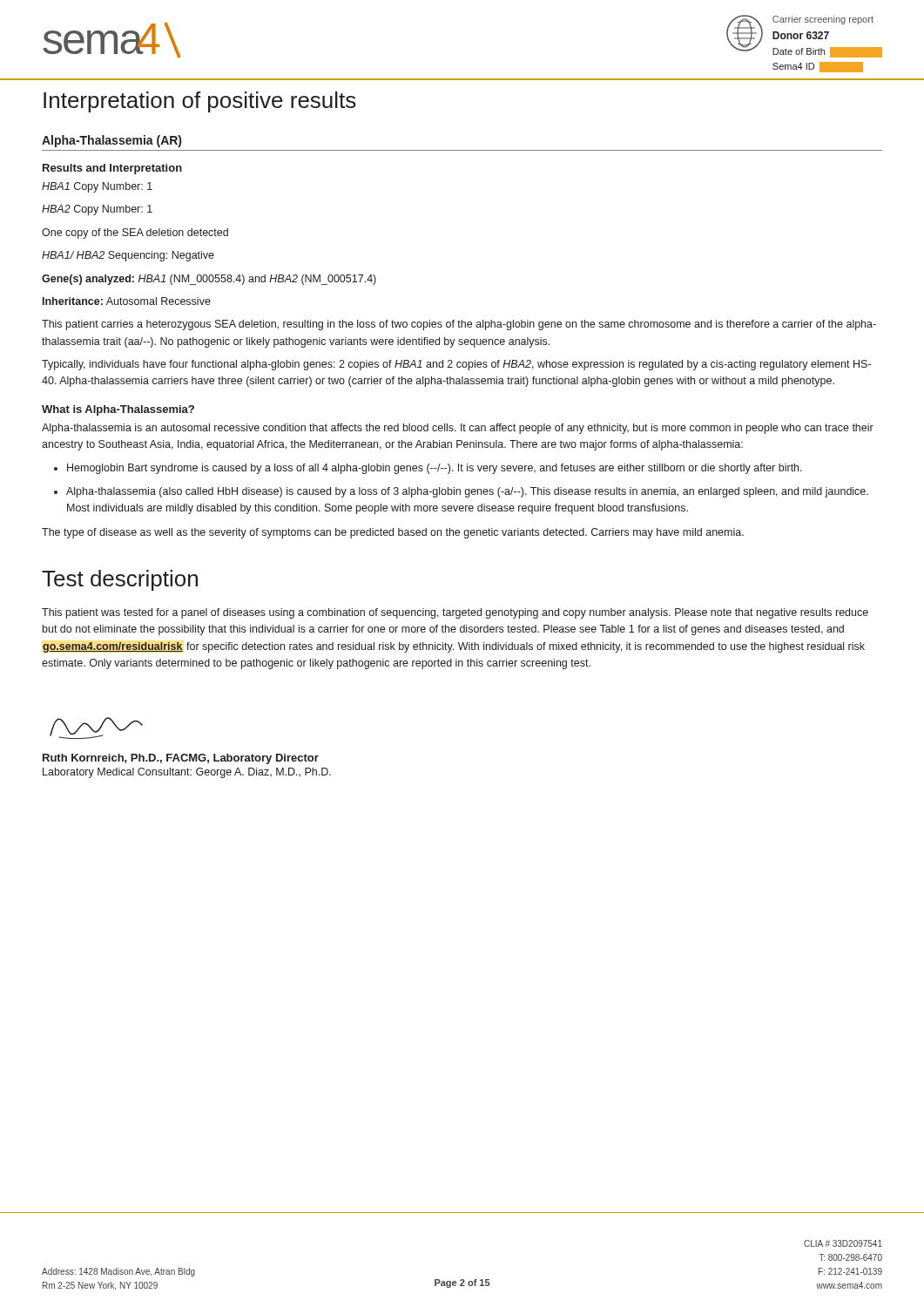The width and height of the screenshot is (924, 1307).
Task: Where does it say "Alpha-Thalassemia (AR)"?
Action: [x=462, y=142]
